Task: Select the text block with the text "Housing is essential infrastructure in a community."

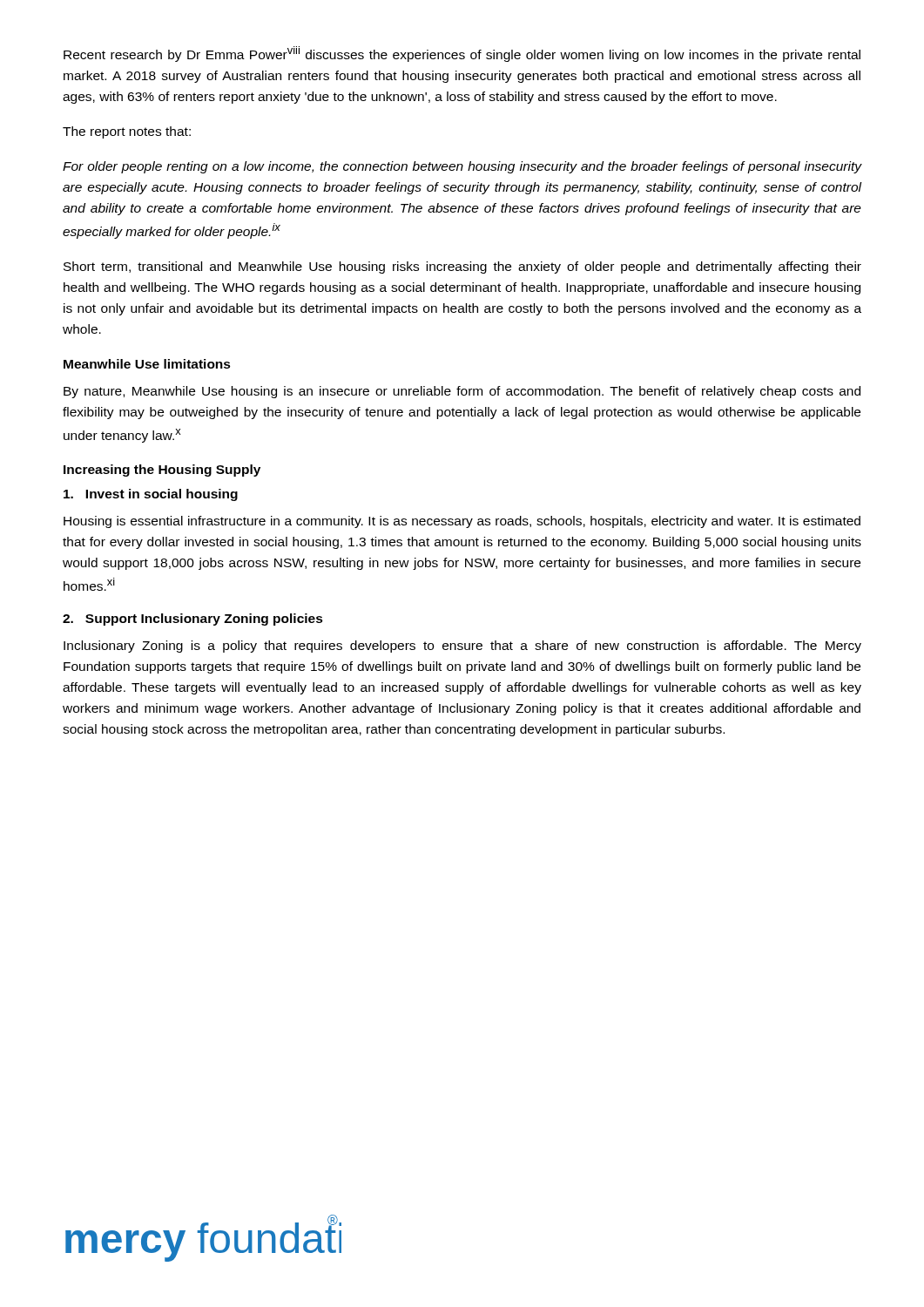Action: pos(462,553)
